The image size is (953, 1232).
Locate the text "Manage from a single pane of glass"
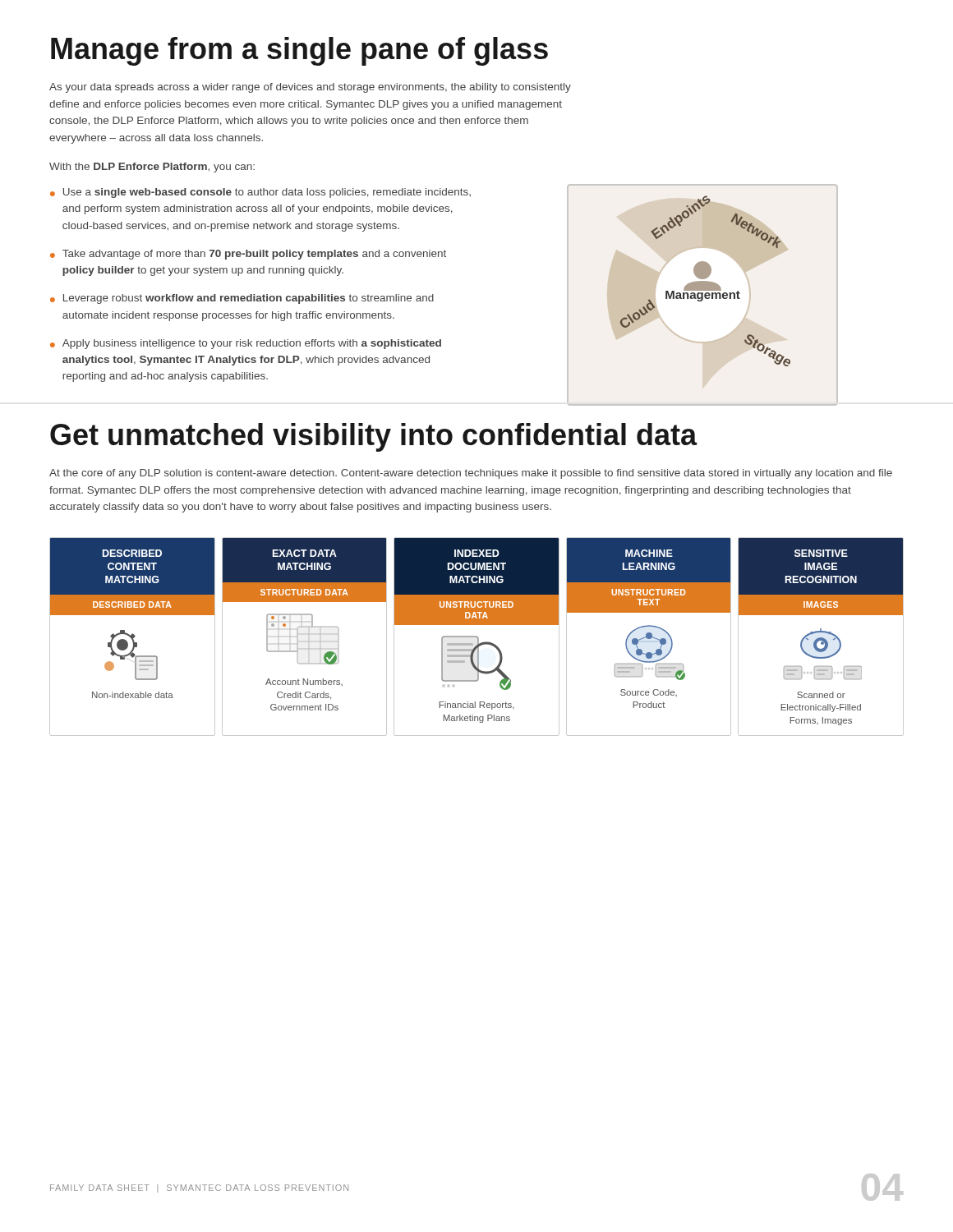click(x=476, y=49)
